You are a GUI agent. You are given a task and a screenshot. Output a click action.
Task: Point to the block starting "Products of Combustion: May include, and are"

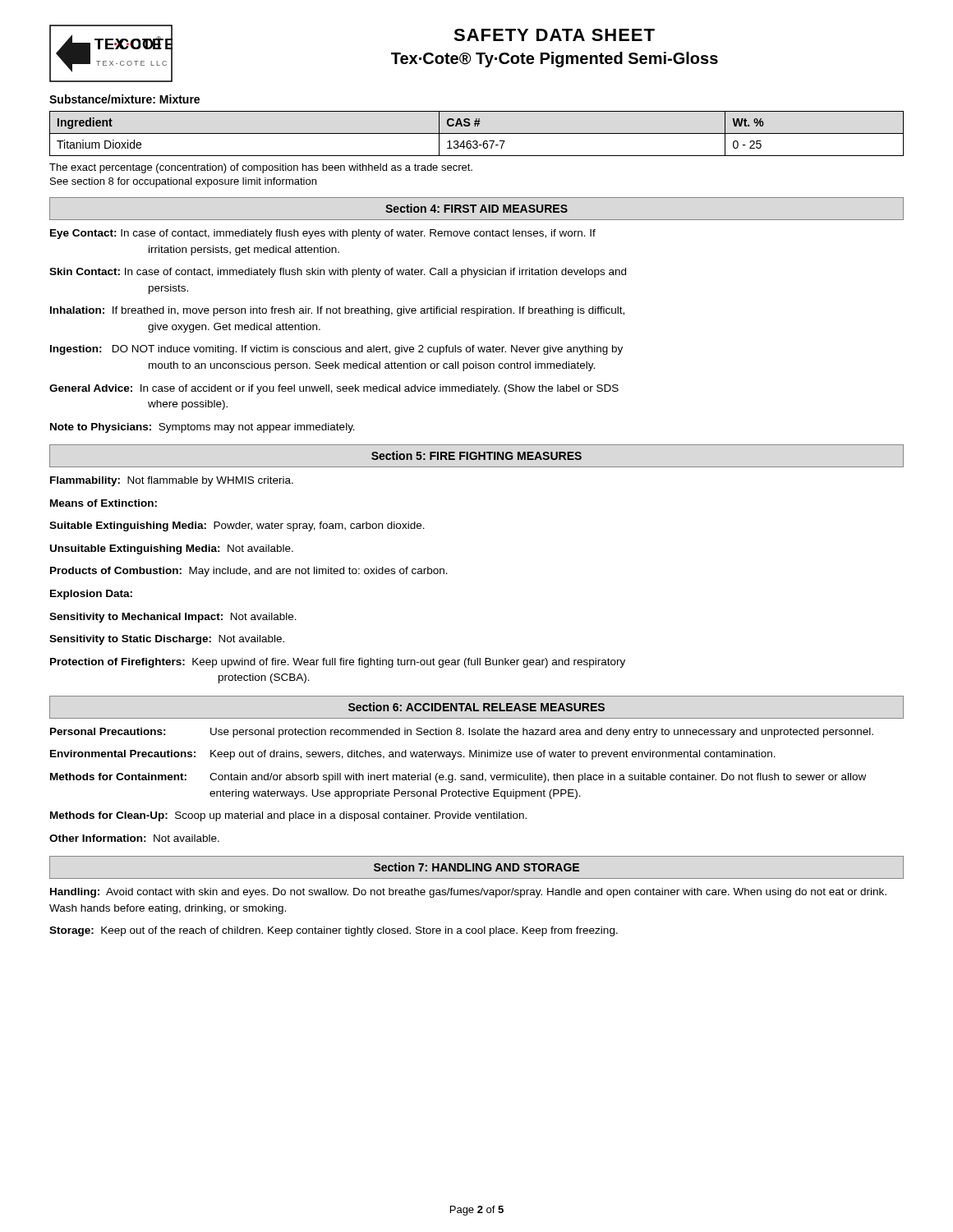tap(249, 571)
